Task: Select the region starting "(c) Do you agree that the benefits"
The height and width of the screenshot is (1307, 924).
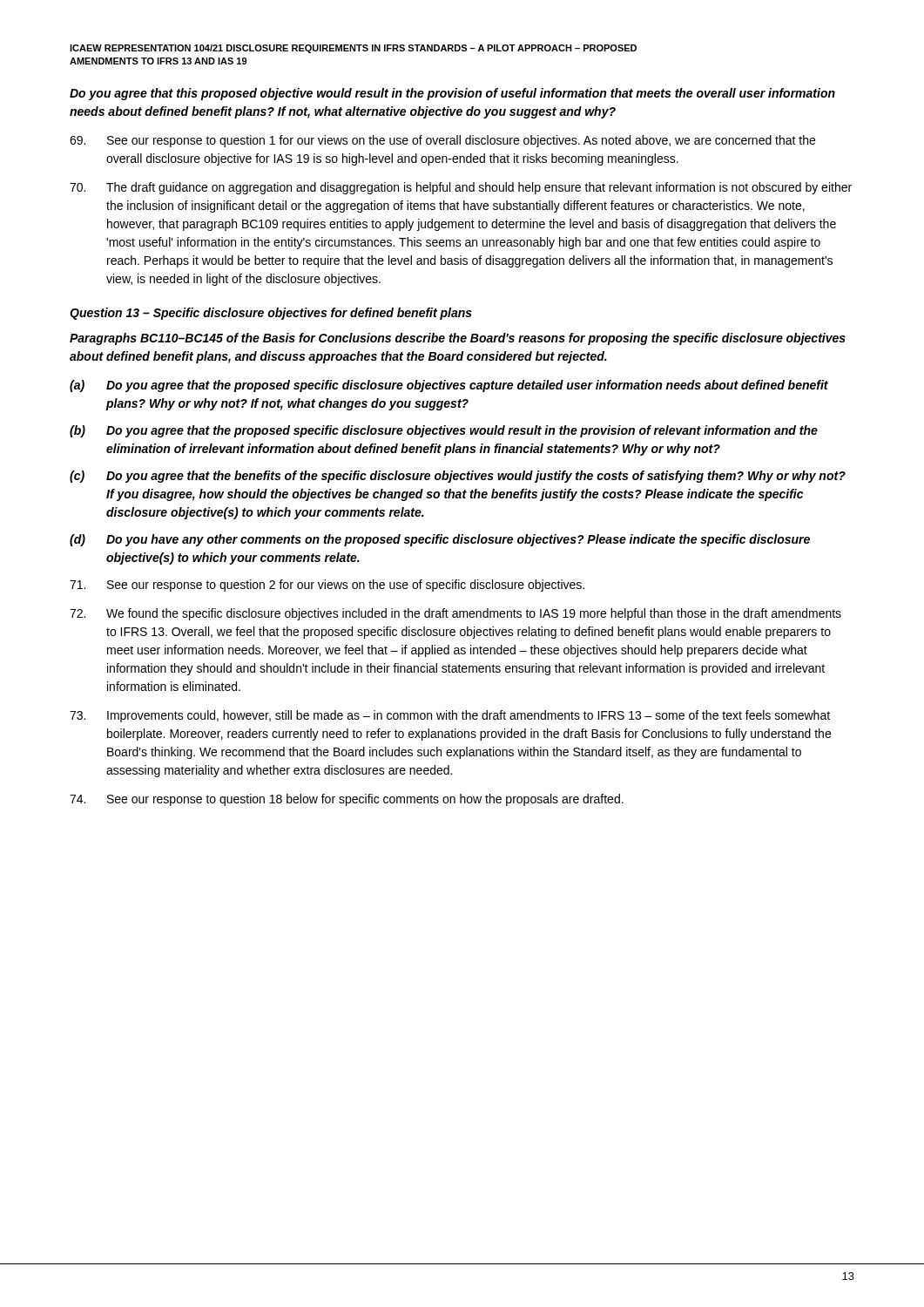Action: tap(462, 494)
